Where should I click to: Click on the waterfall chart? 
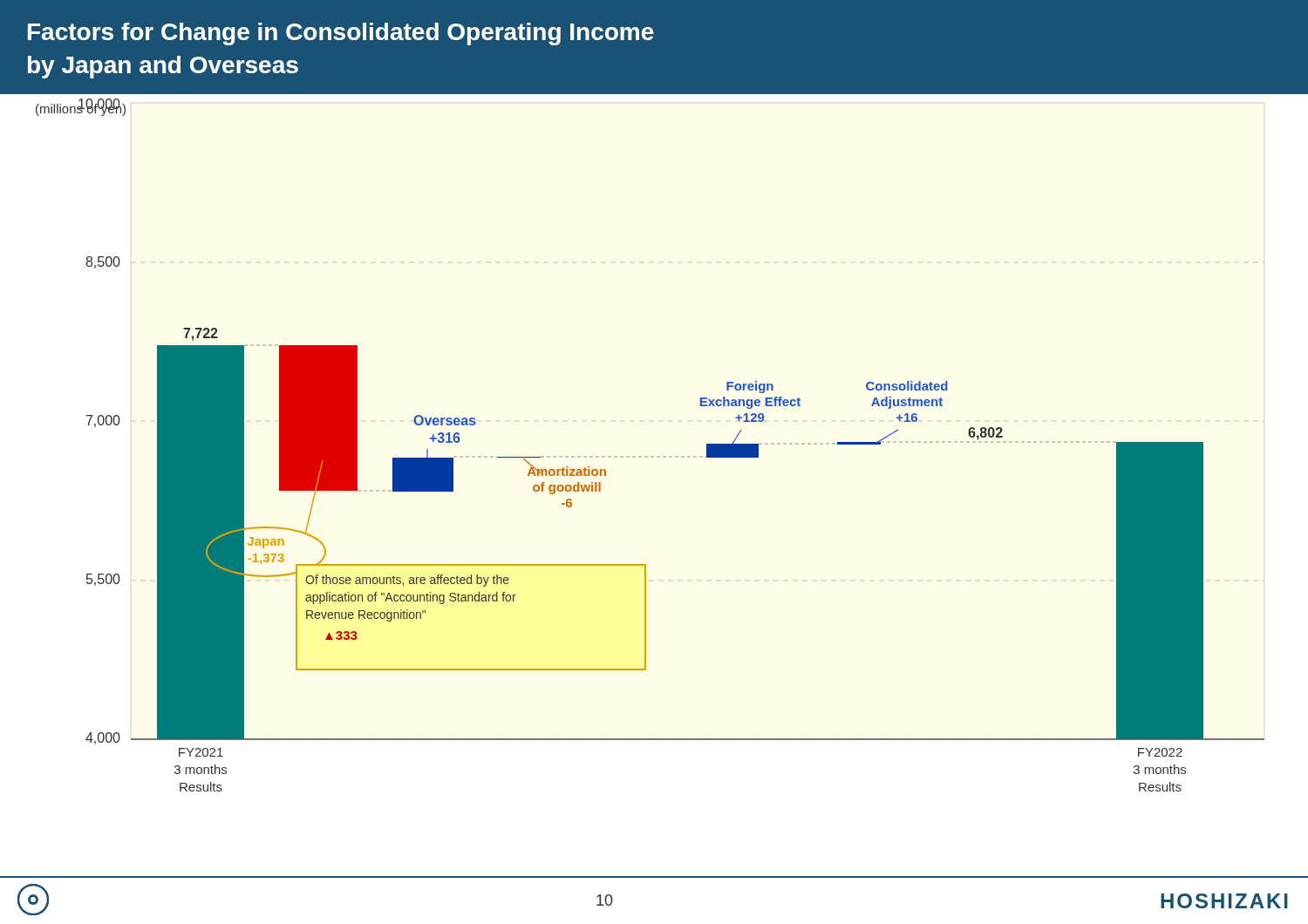tap(654, 484)
